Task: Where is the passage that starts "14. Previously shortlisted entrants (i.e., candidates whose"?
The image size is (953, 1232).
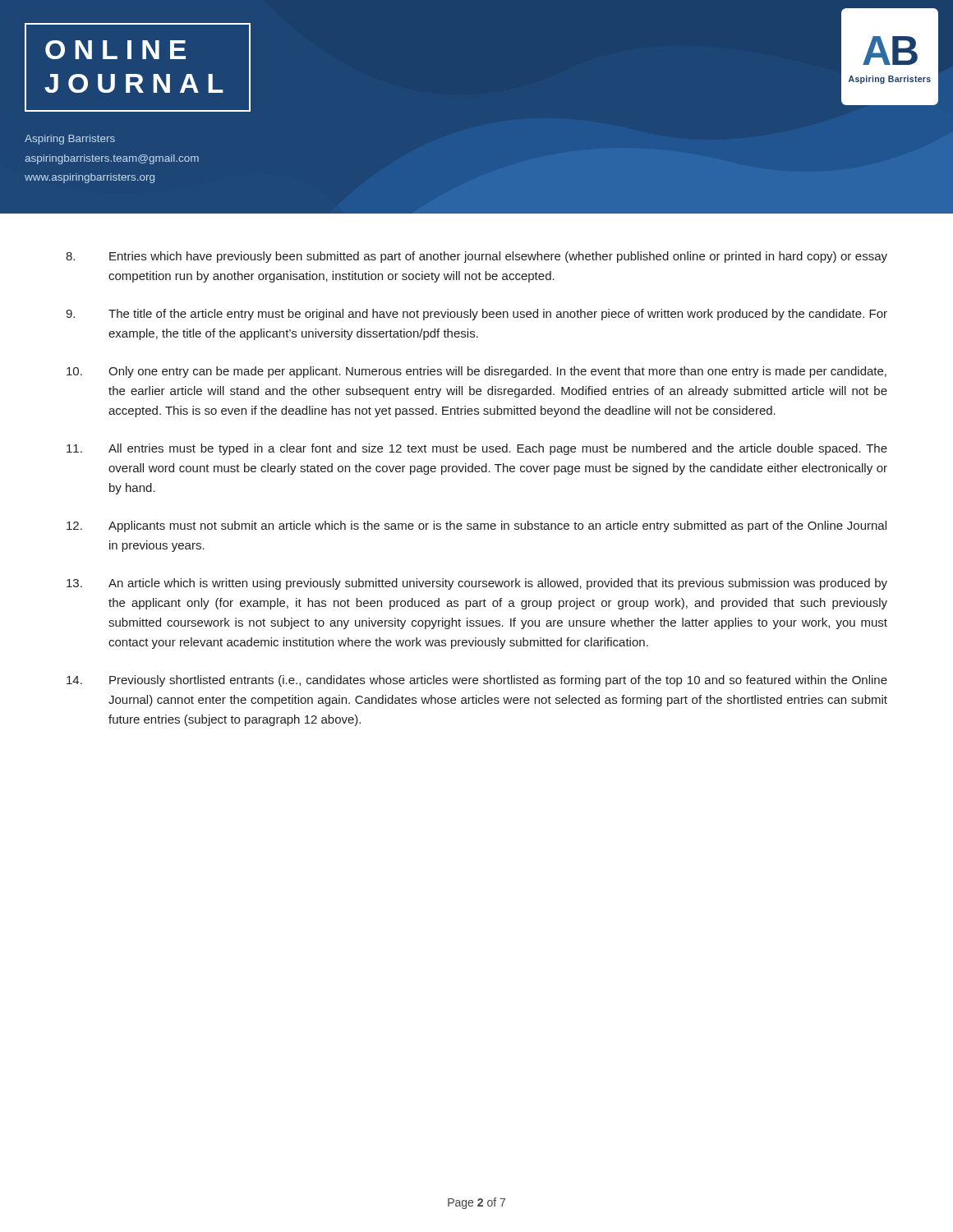Action: (x=476, y=700)
